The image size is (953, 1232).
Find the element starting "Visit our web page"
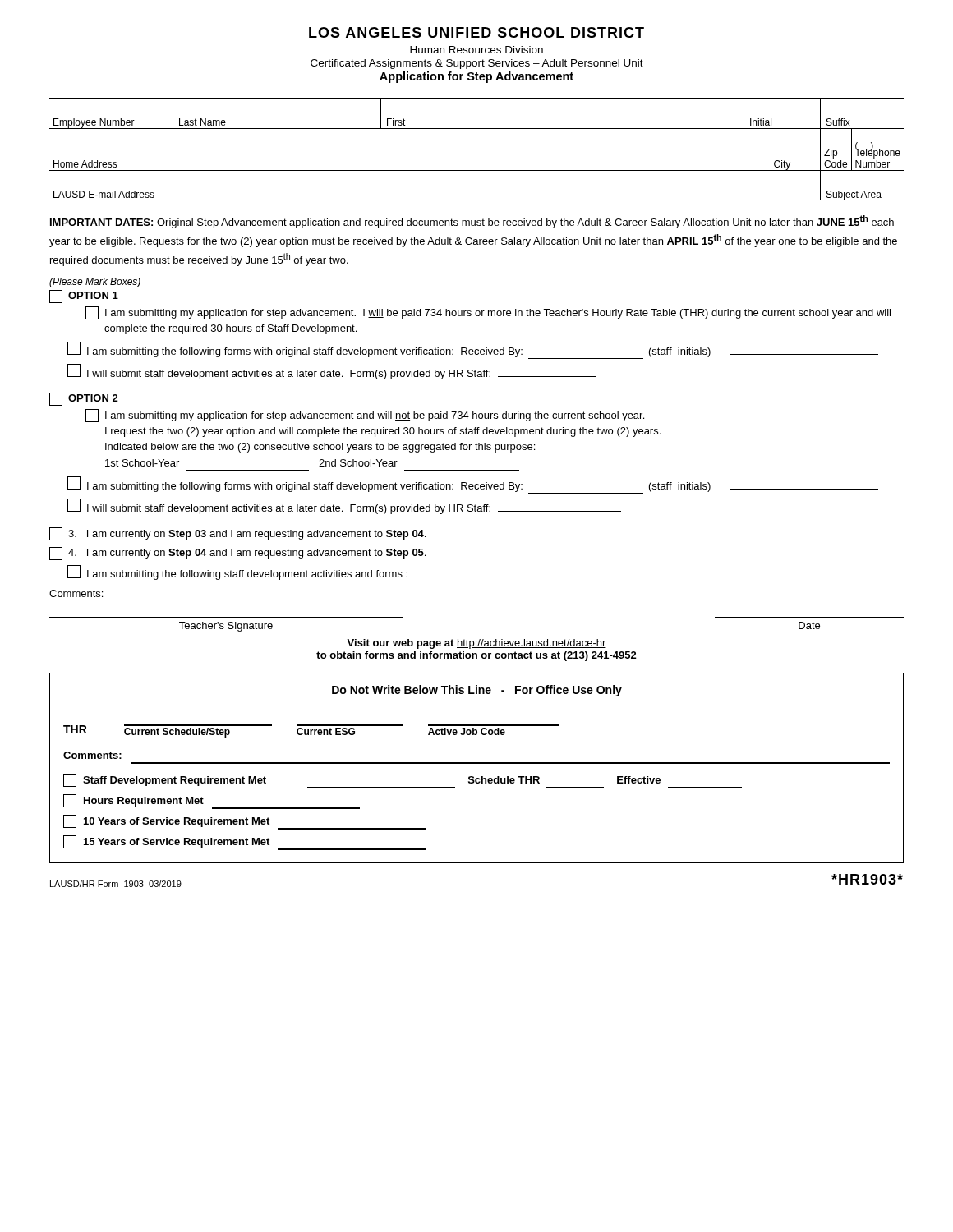click(476, 649)
